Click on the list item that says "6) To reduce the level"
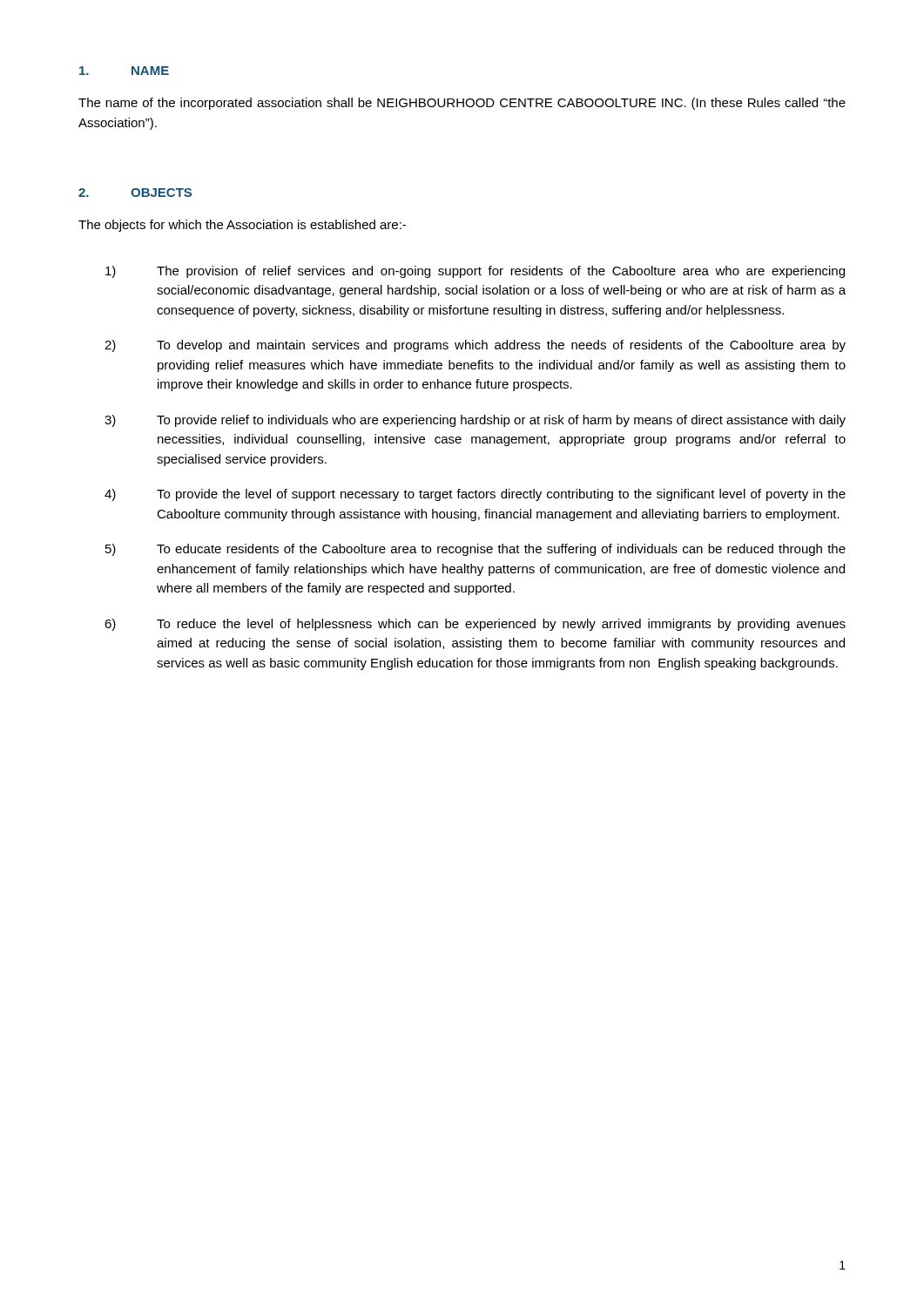Viewport: 924px width, 1307px height. (462, 643)
